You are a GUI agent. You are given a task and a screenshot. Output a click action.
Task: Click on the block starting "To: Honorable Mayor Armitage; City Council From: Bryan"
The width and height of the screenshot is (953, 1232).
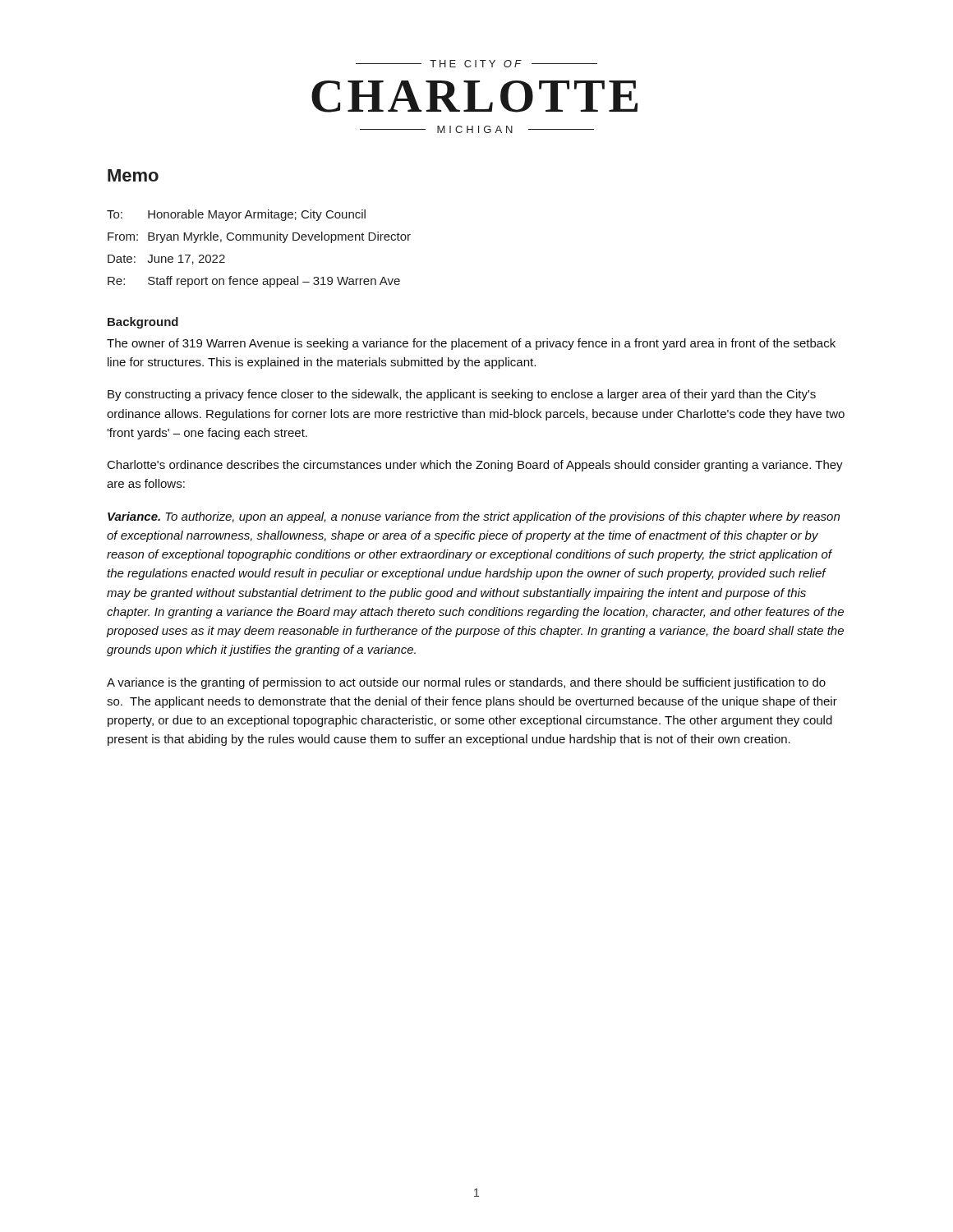(259, 247)
